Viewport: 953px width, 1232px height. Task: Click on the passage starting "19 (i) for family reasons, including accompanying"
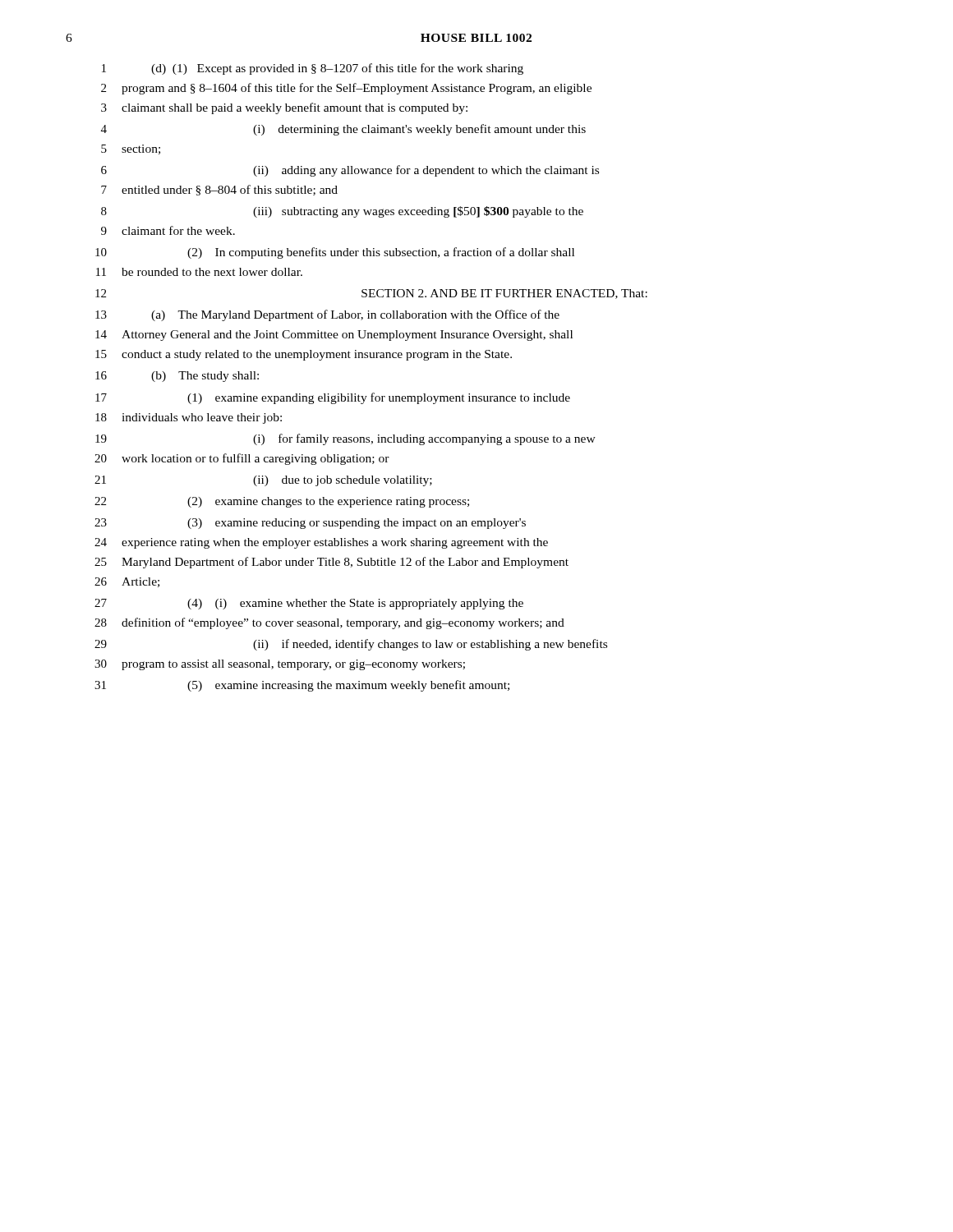click(476, 438)
